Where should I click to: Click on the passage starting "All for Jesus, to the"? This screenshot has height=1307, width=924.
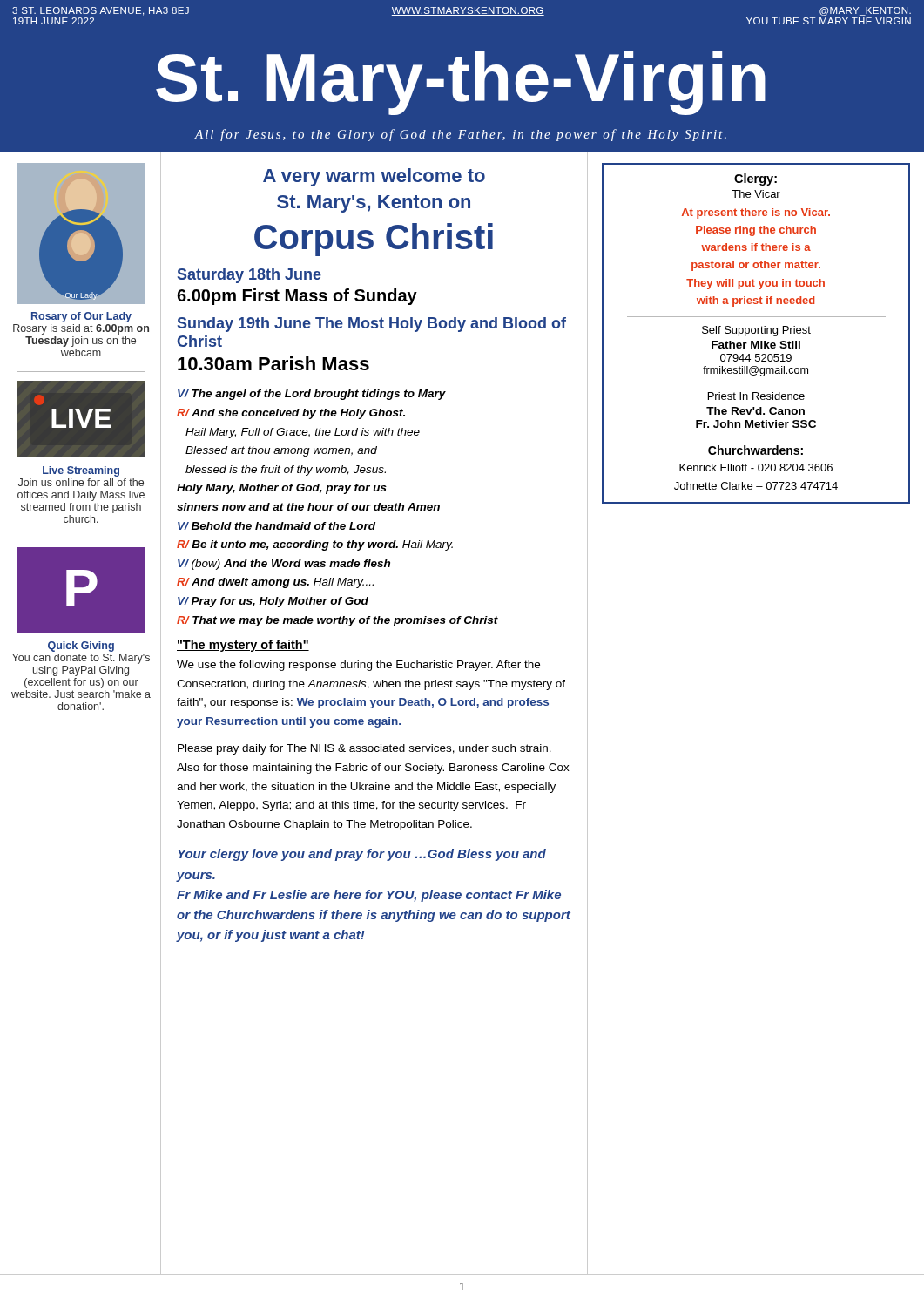coord(462,135)
